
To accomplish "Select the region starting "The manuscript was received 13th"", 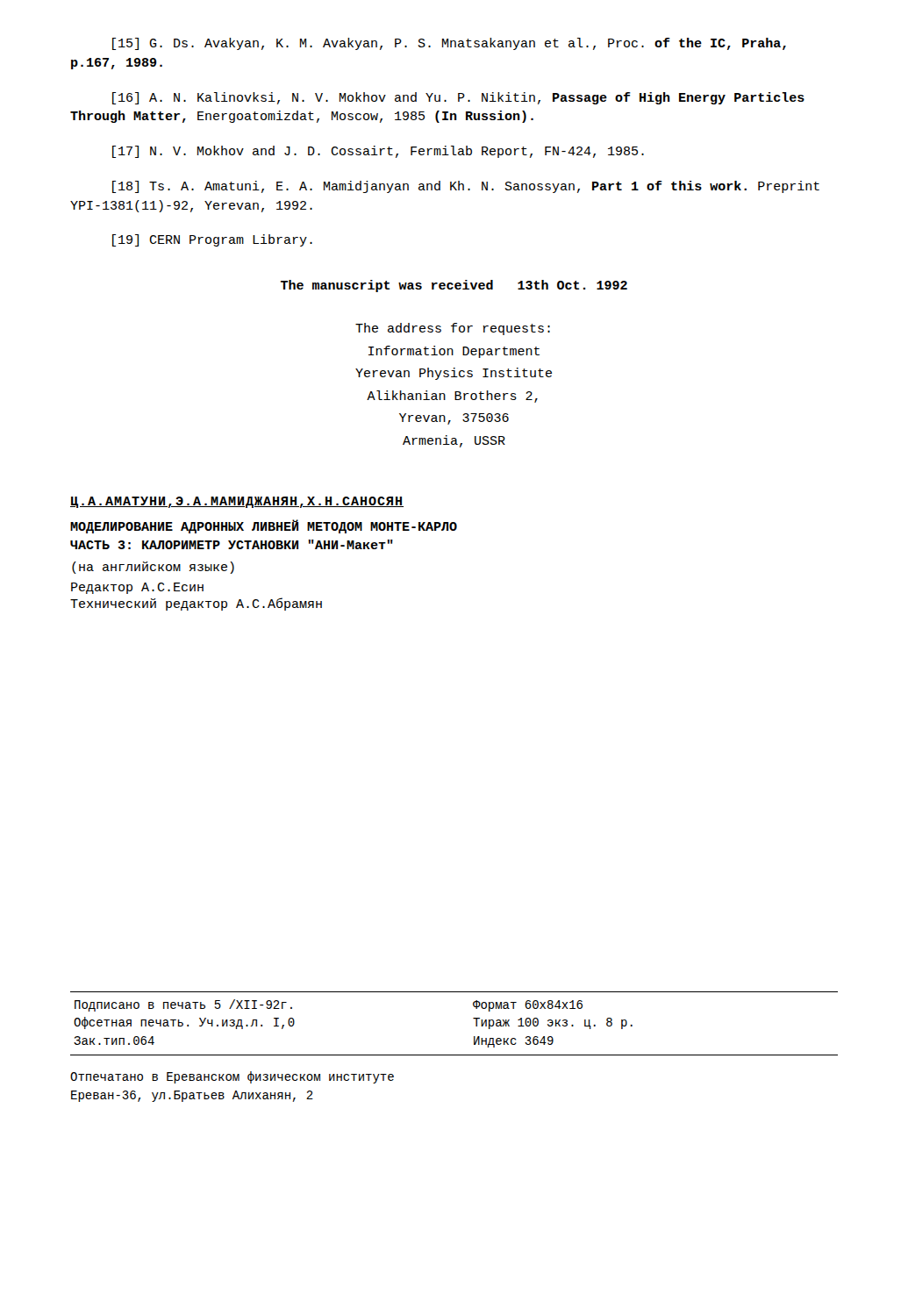I will 454,286.
